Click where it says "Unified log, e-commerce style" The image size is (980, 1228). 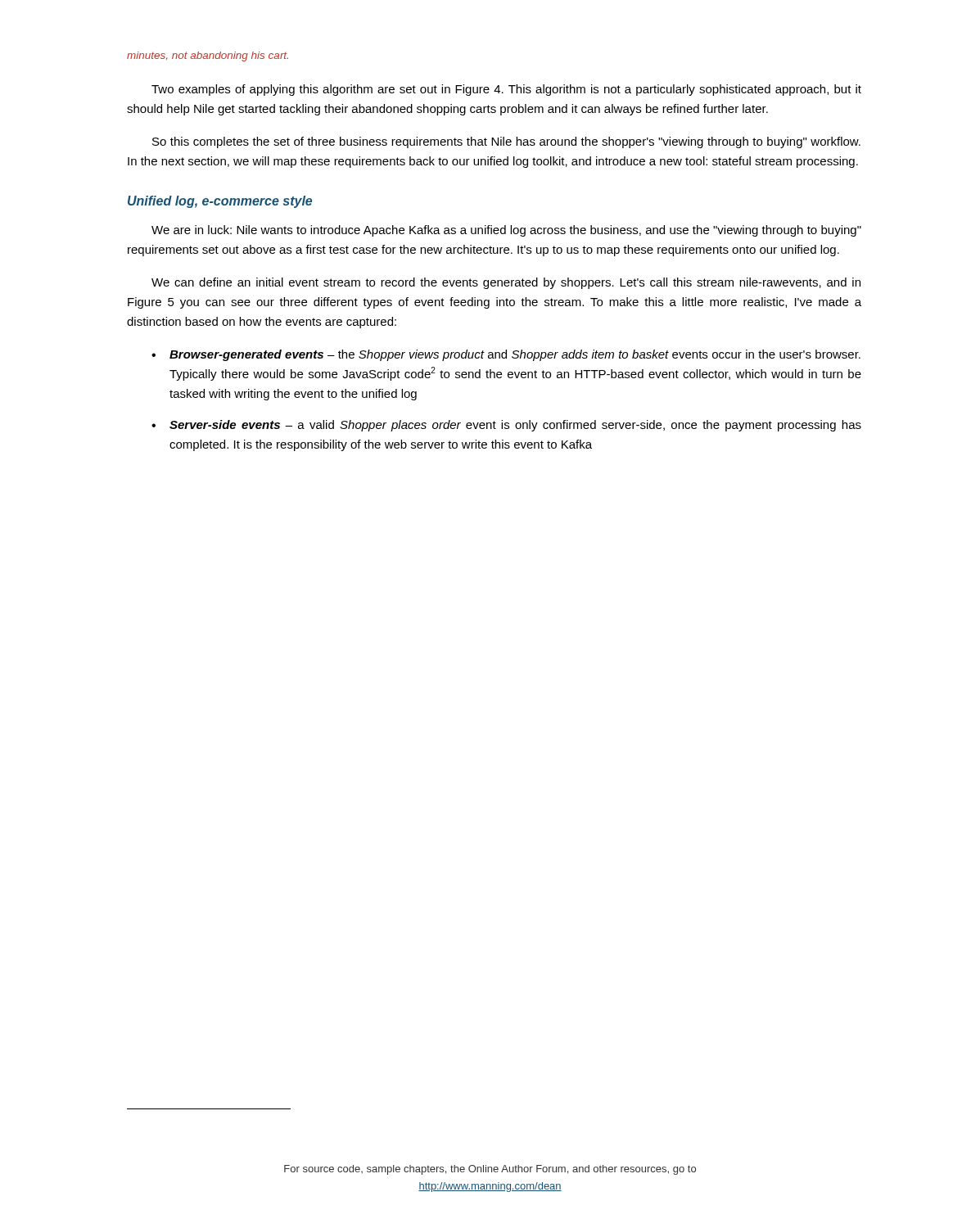(220, 201)
